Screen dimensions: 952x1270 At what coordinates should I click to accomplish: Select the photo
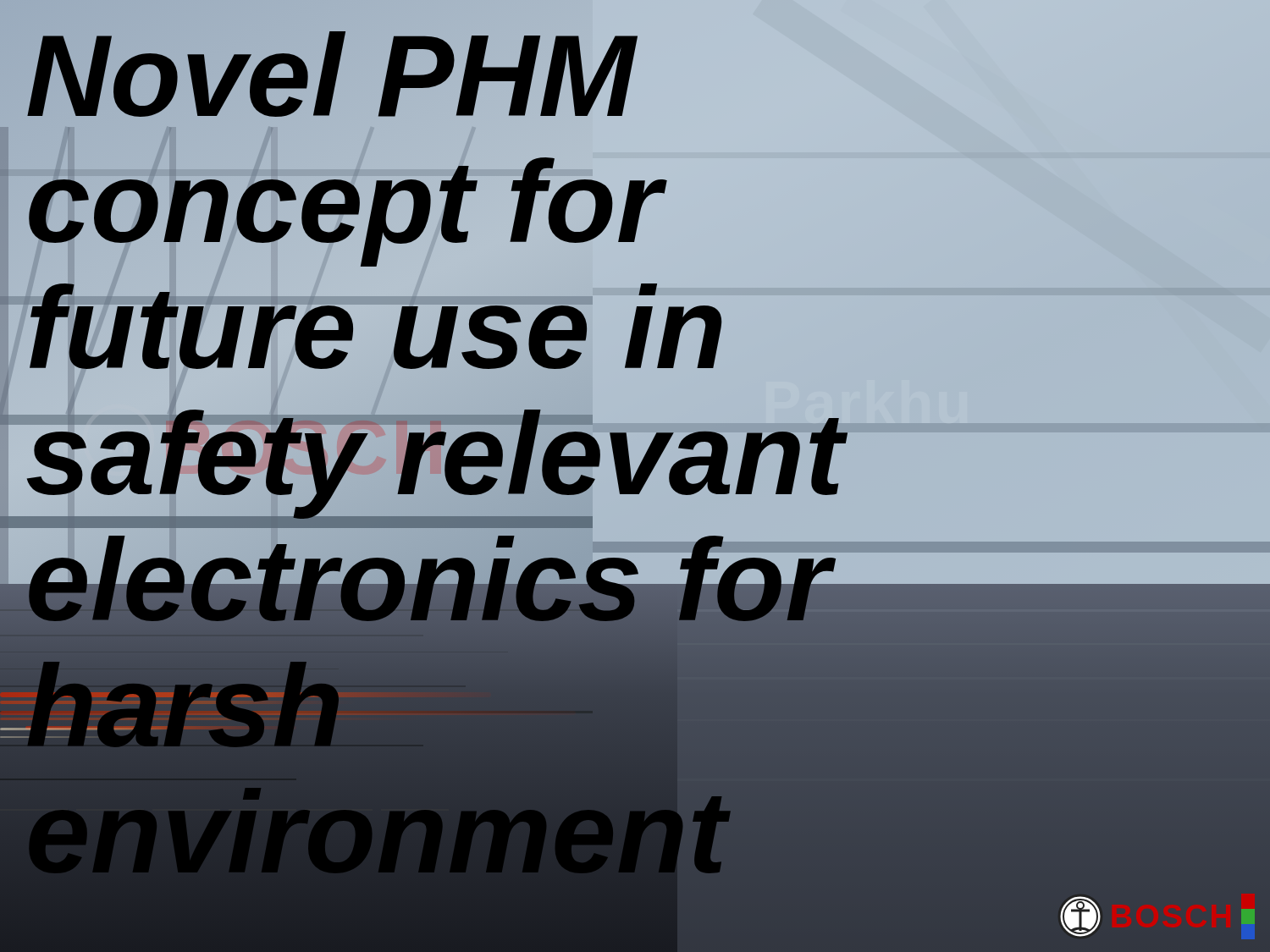coord(635,476)
